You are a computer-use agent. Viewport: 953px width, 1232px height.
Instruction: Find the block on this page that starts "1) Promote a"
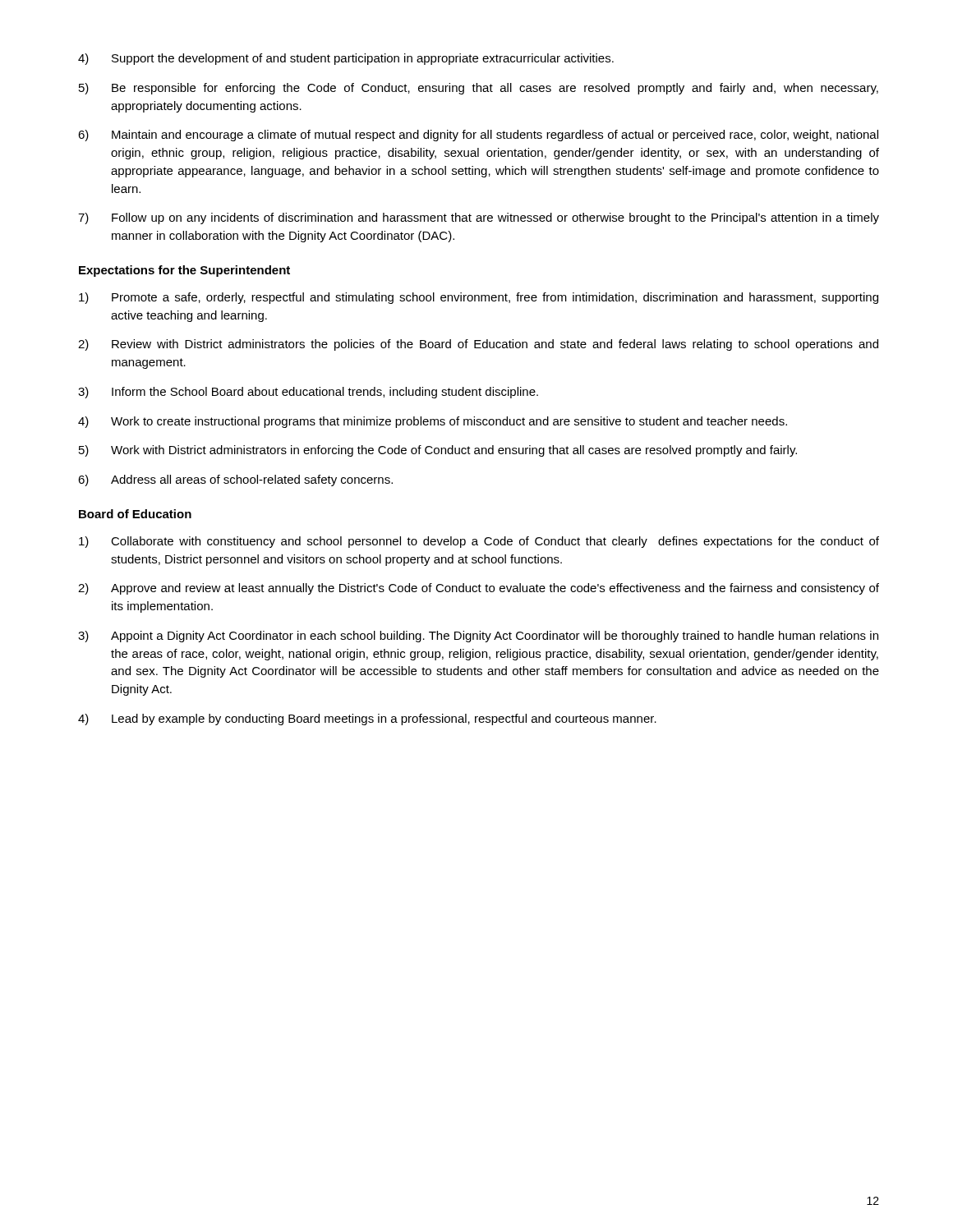(x=479, y=306)
